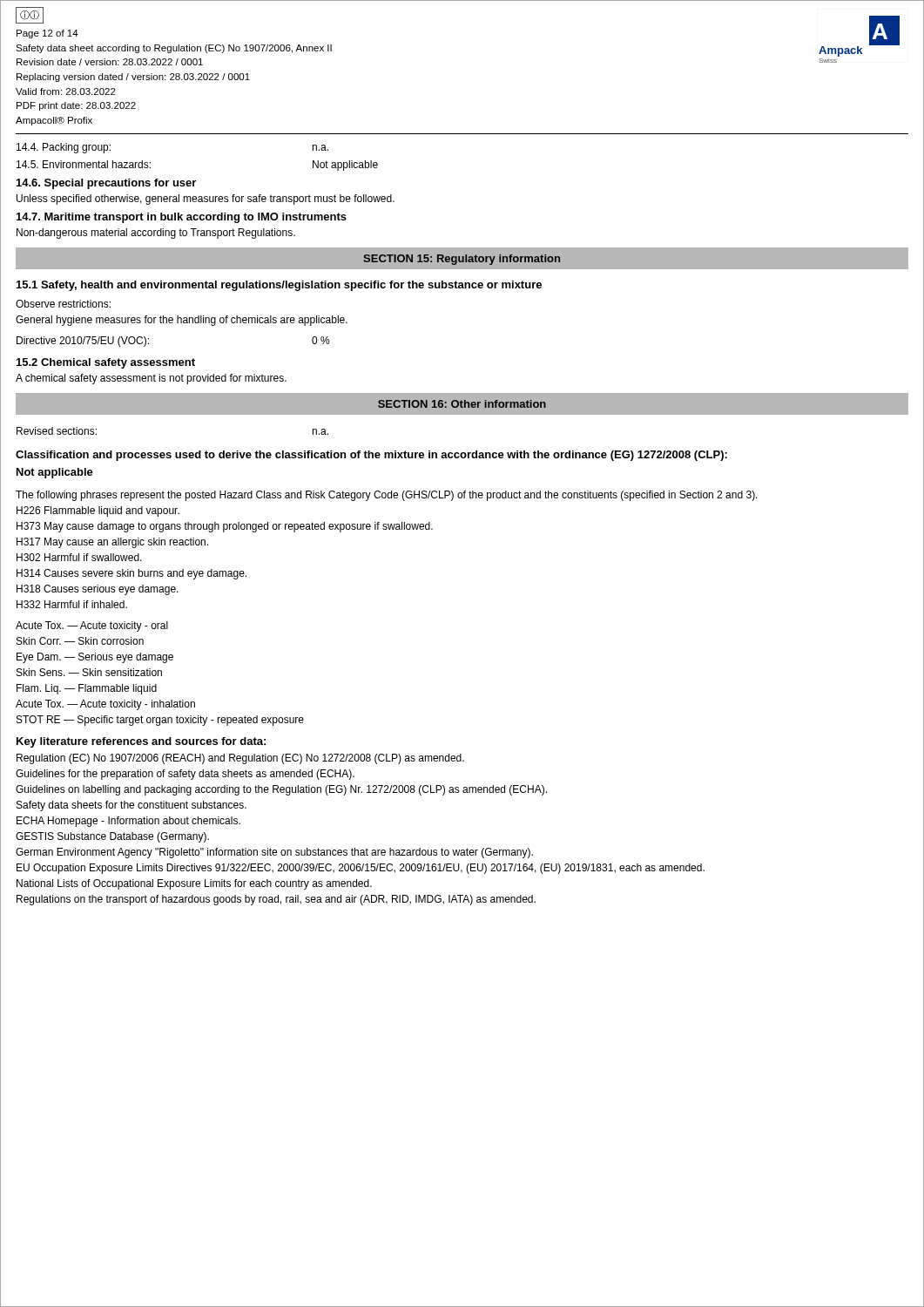Screen dimensions: 1307x924
Task: Navigate to the block starting "The following phrases represent the"
Action: 387,496
